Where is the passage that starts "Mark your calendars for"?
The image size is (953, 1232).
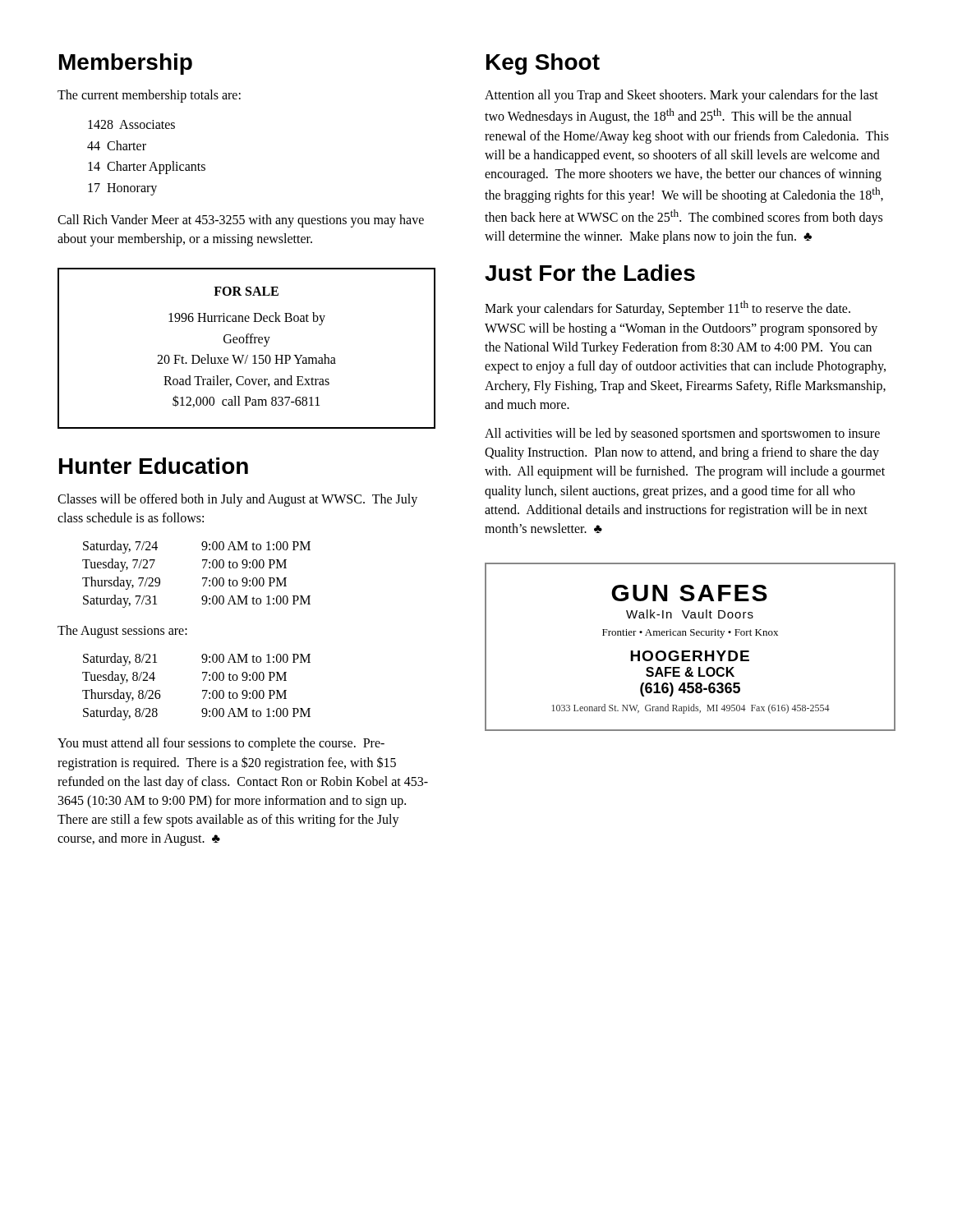[x=690, y=355]
